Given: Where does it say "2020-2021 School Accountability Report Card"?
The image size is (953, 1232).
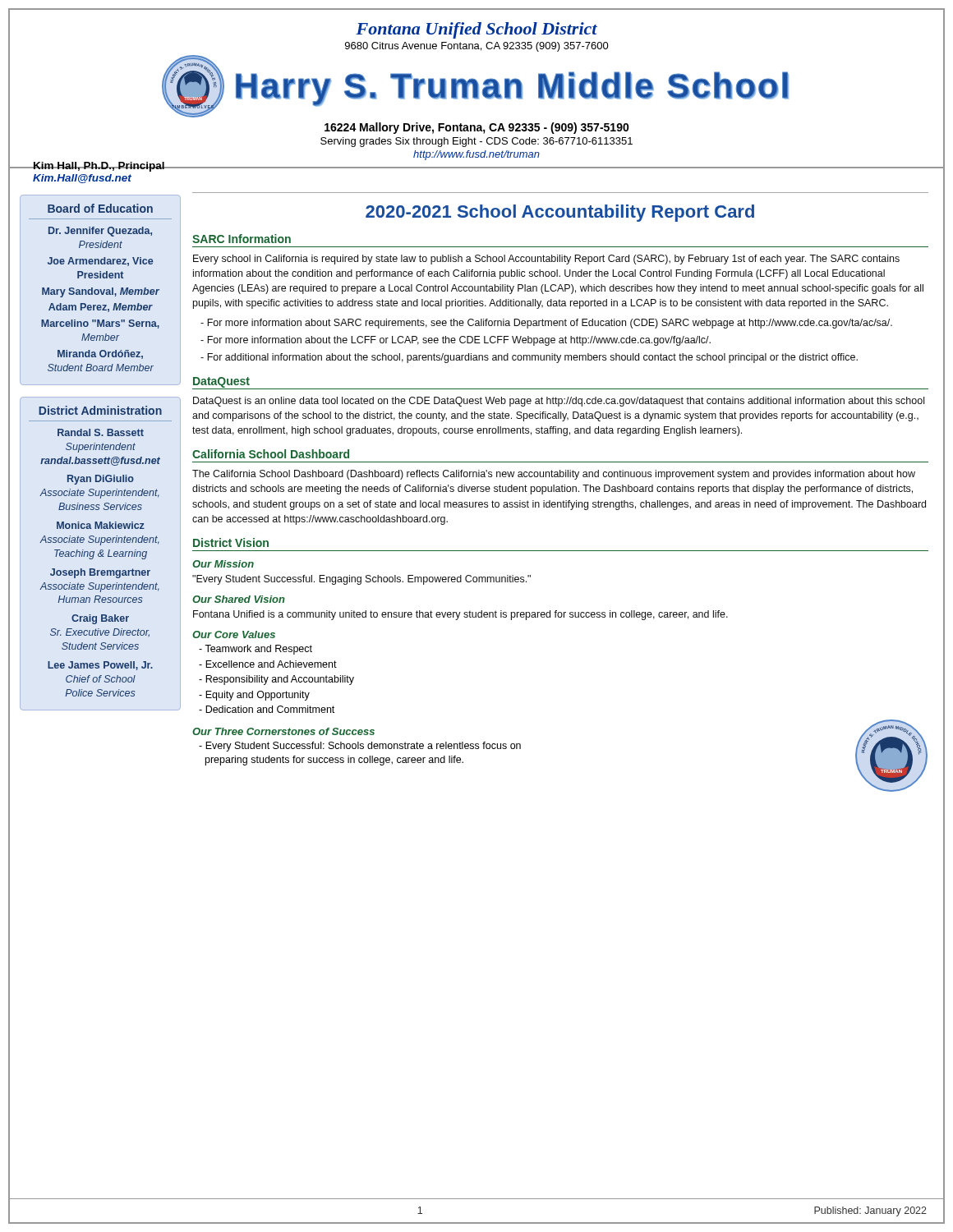Looking at the screenshot, I should pos(560,211).
